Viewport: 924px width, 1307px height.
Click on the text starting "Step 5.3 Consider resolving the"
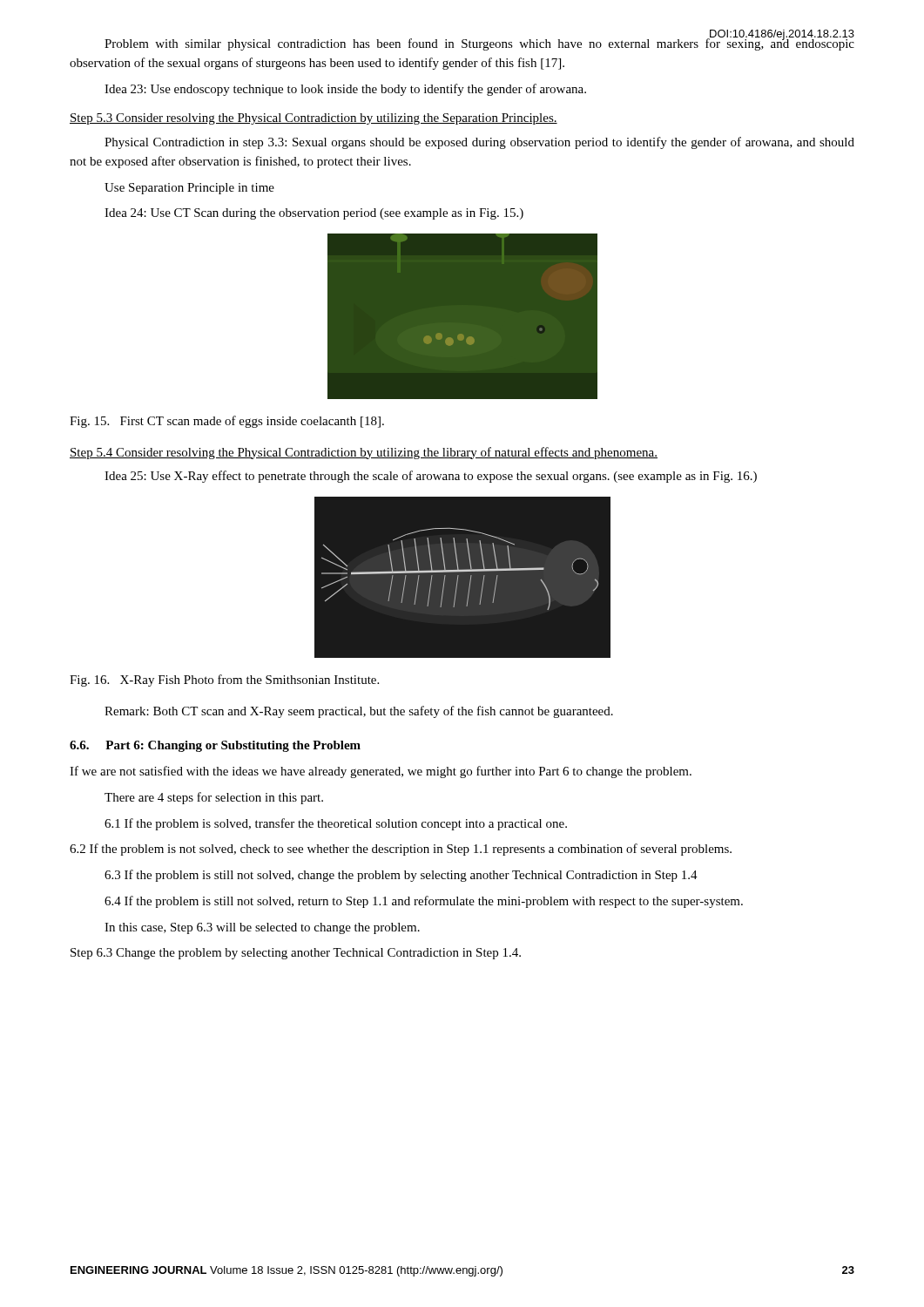(313, 118)
